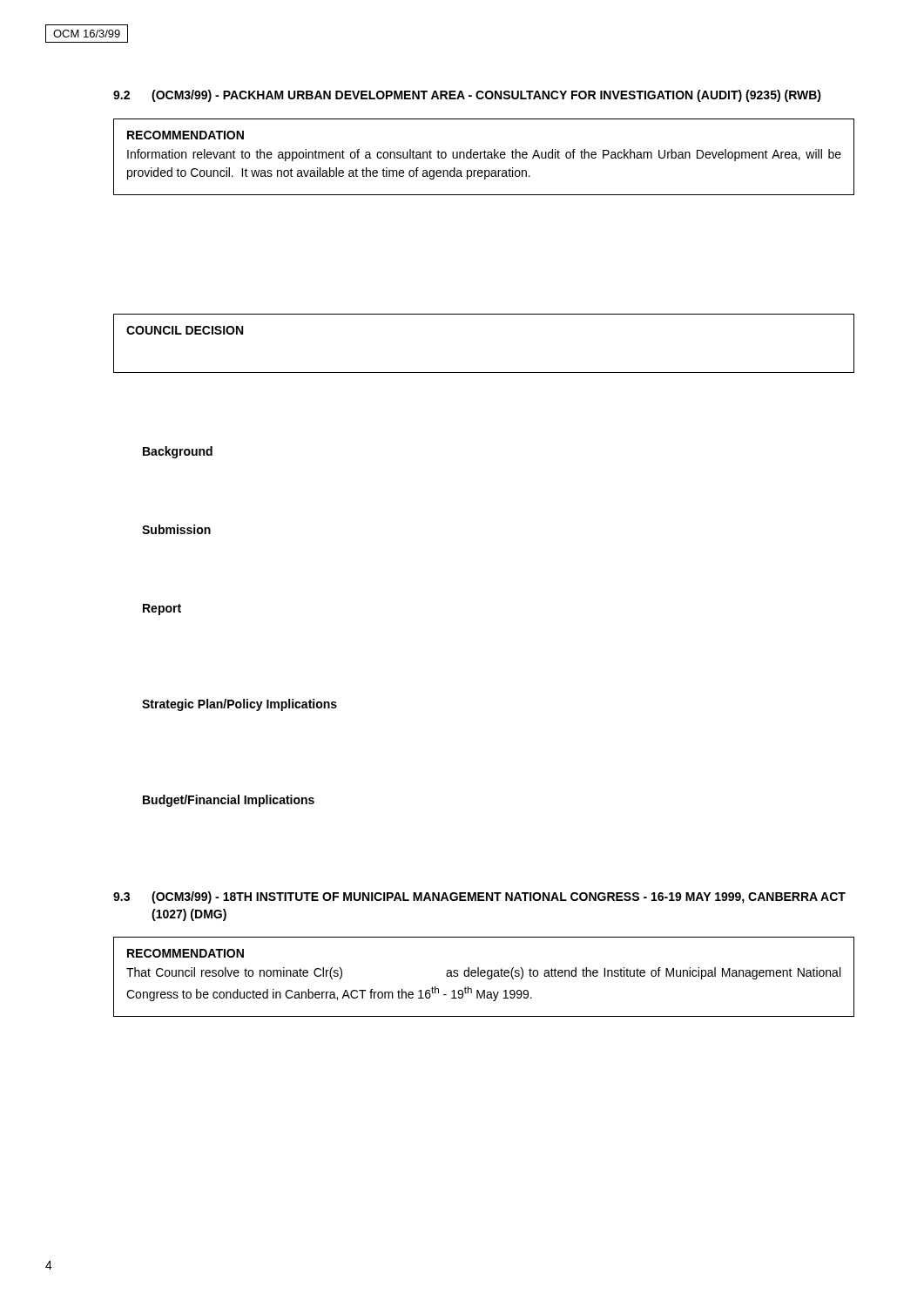
Task: Click on the passage starting "RECOMMENDATION Information relevant to the appointment of"
Action: (x=484, y=155)
